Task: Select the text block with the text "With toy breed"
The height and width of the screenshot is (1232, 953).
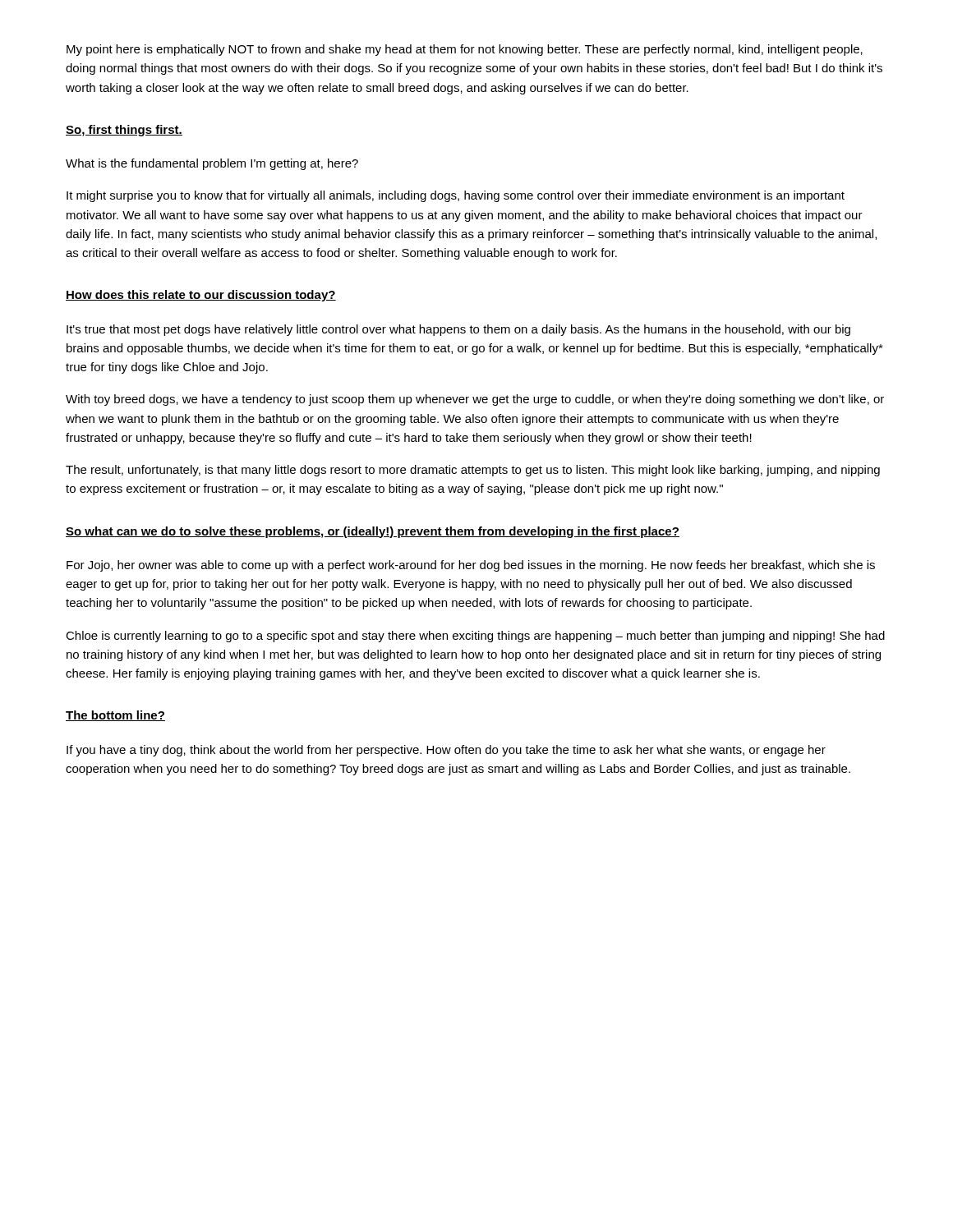Action: click(476, 418)
